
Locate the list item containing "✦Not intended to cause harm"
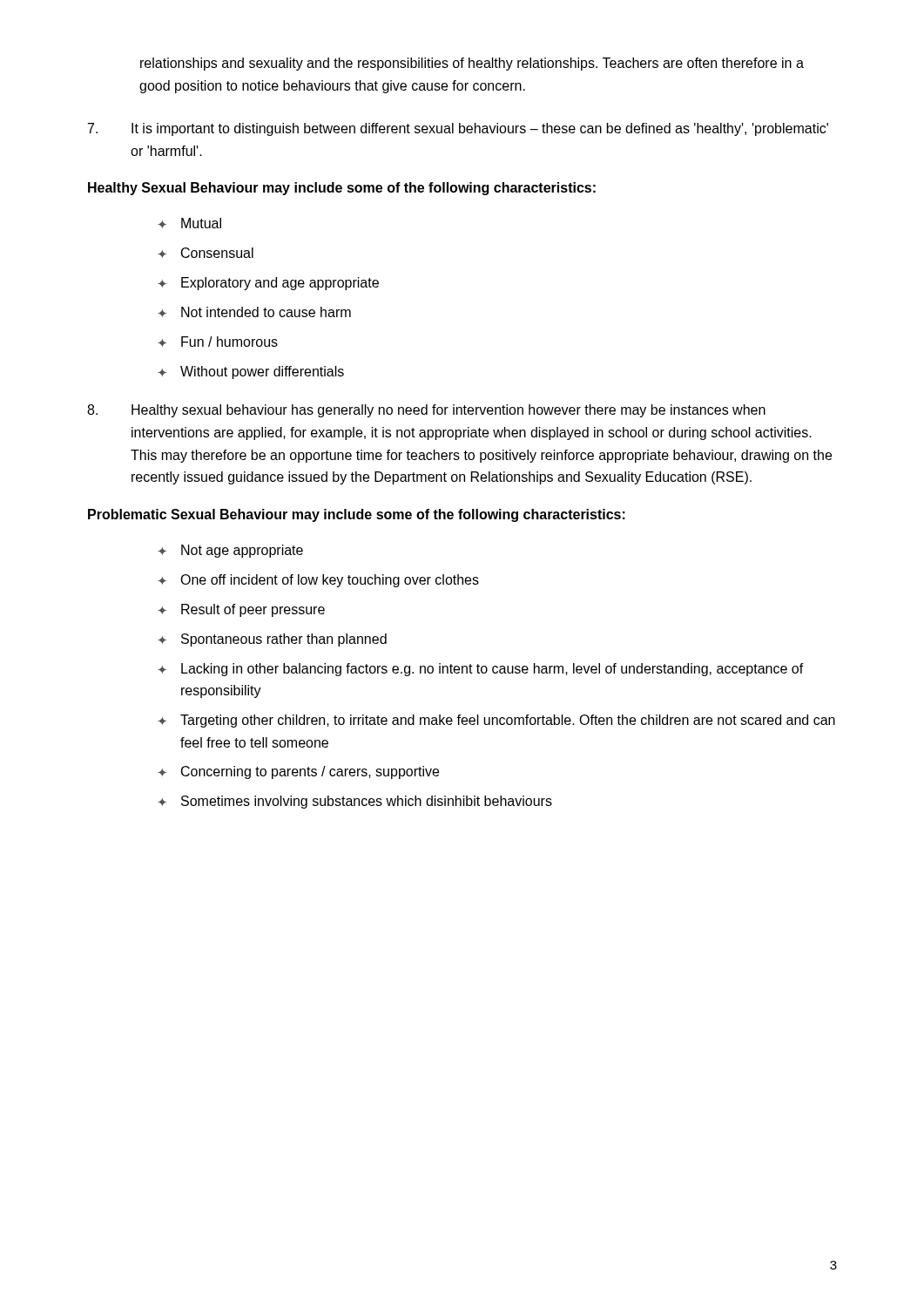click(x=254, y=313)
